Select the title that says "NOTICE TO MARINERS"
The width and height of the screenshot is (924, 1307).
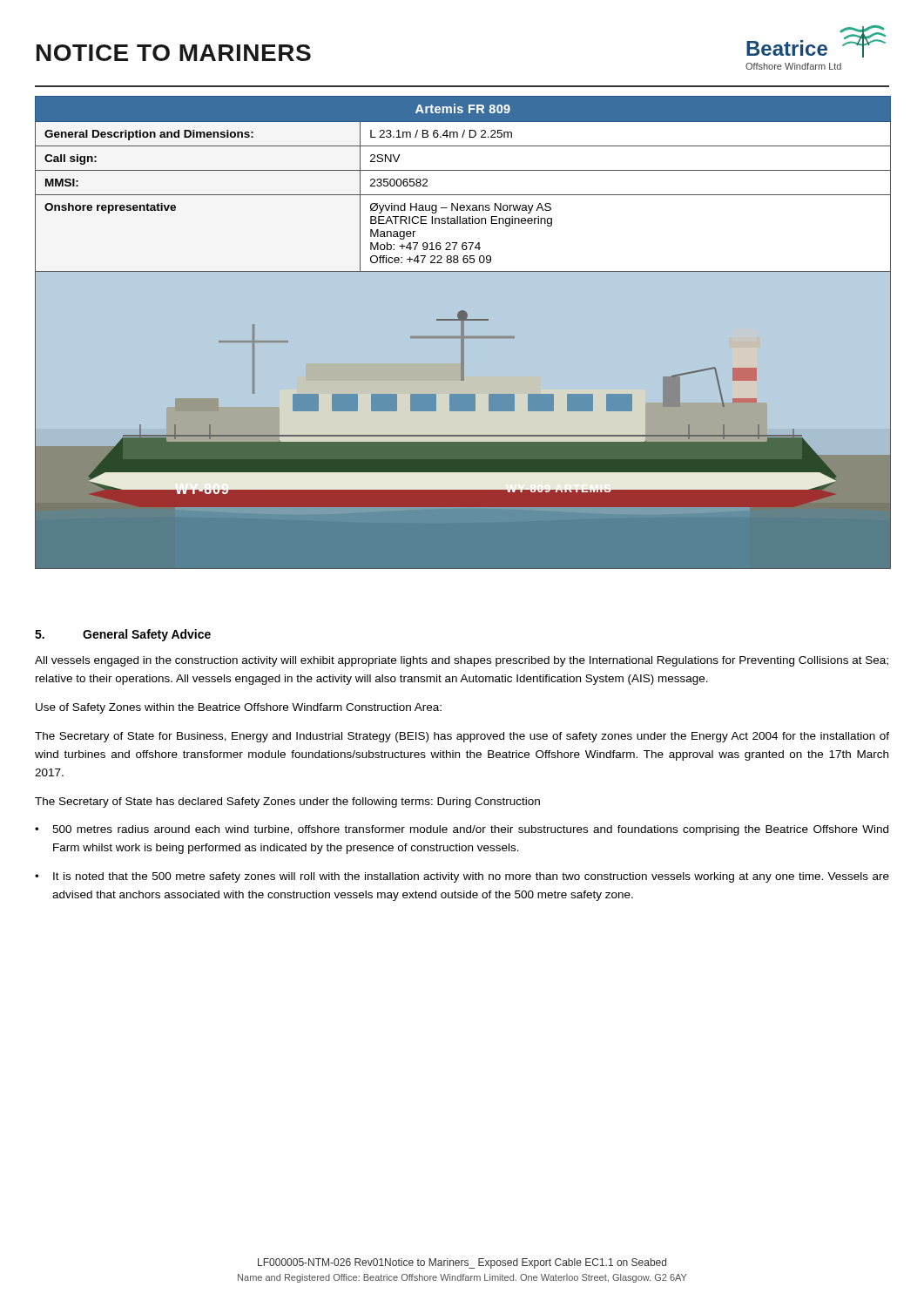coord(173,52)
